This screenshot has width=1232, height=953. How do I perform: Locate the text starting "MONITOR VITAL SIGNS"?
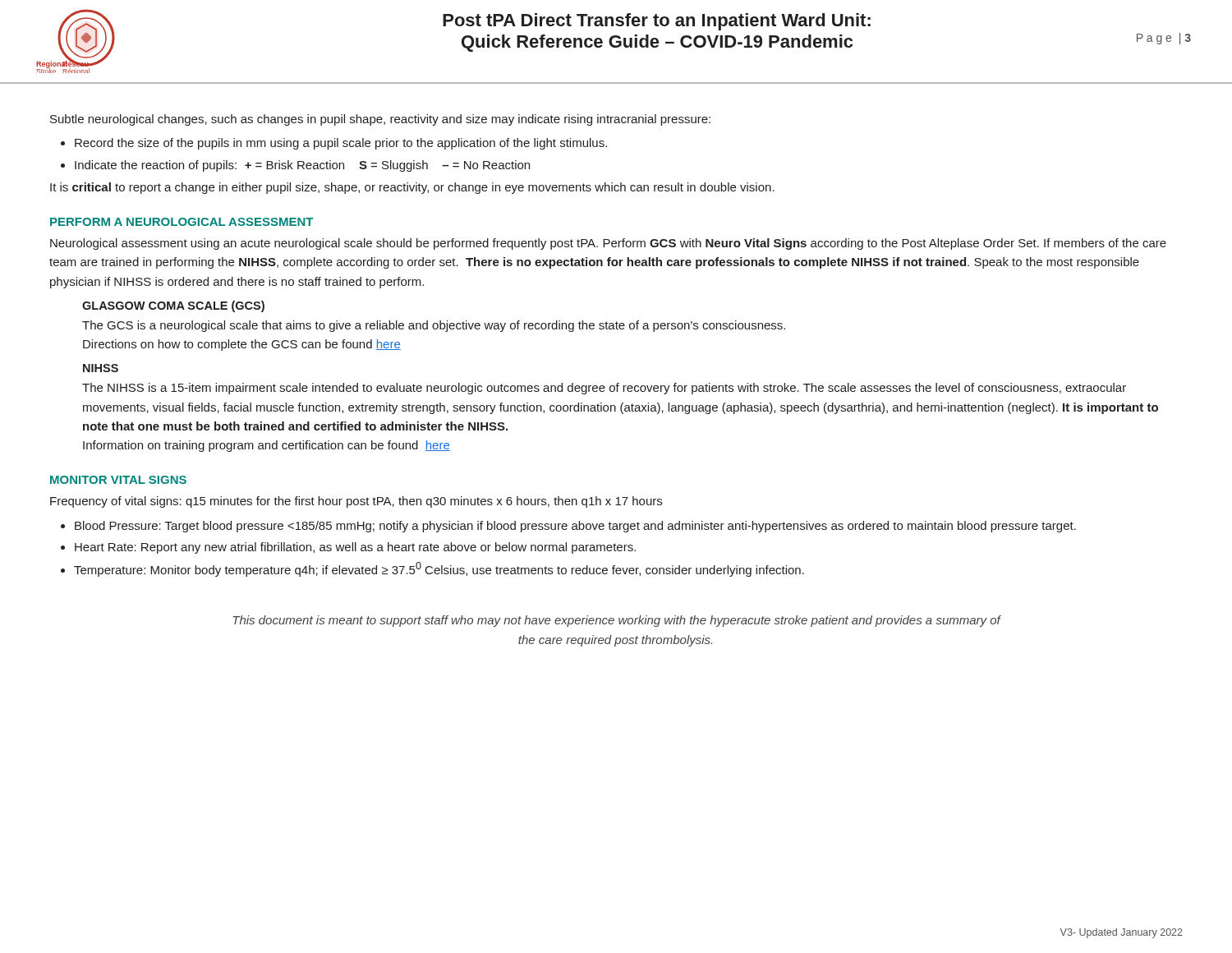tap(118, 480)
